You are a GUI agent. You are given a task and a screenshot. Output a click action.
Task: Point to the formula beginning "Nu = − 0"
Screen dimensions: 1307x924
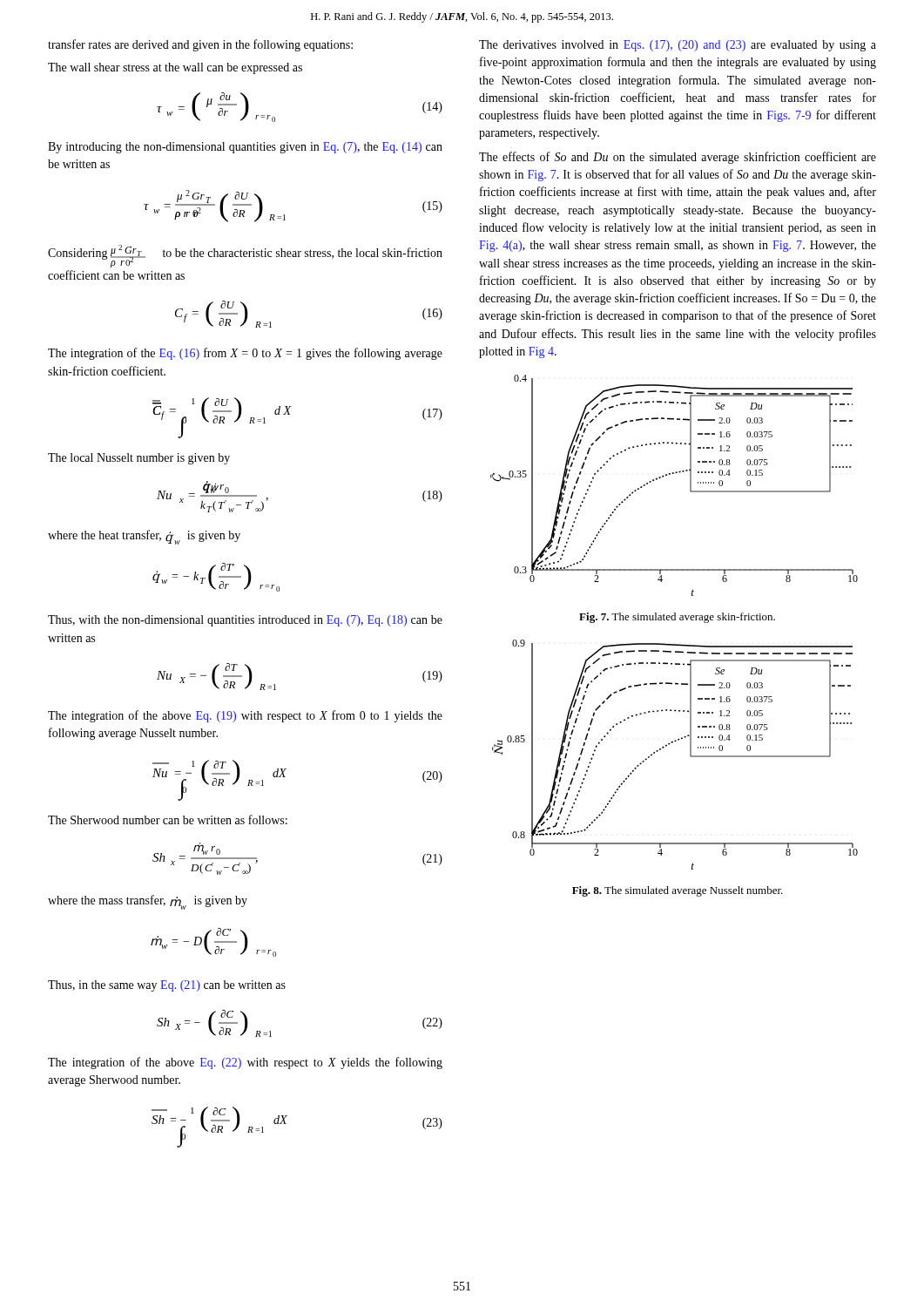pyautogui.click(x=297, y=776)
